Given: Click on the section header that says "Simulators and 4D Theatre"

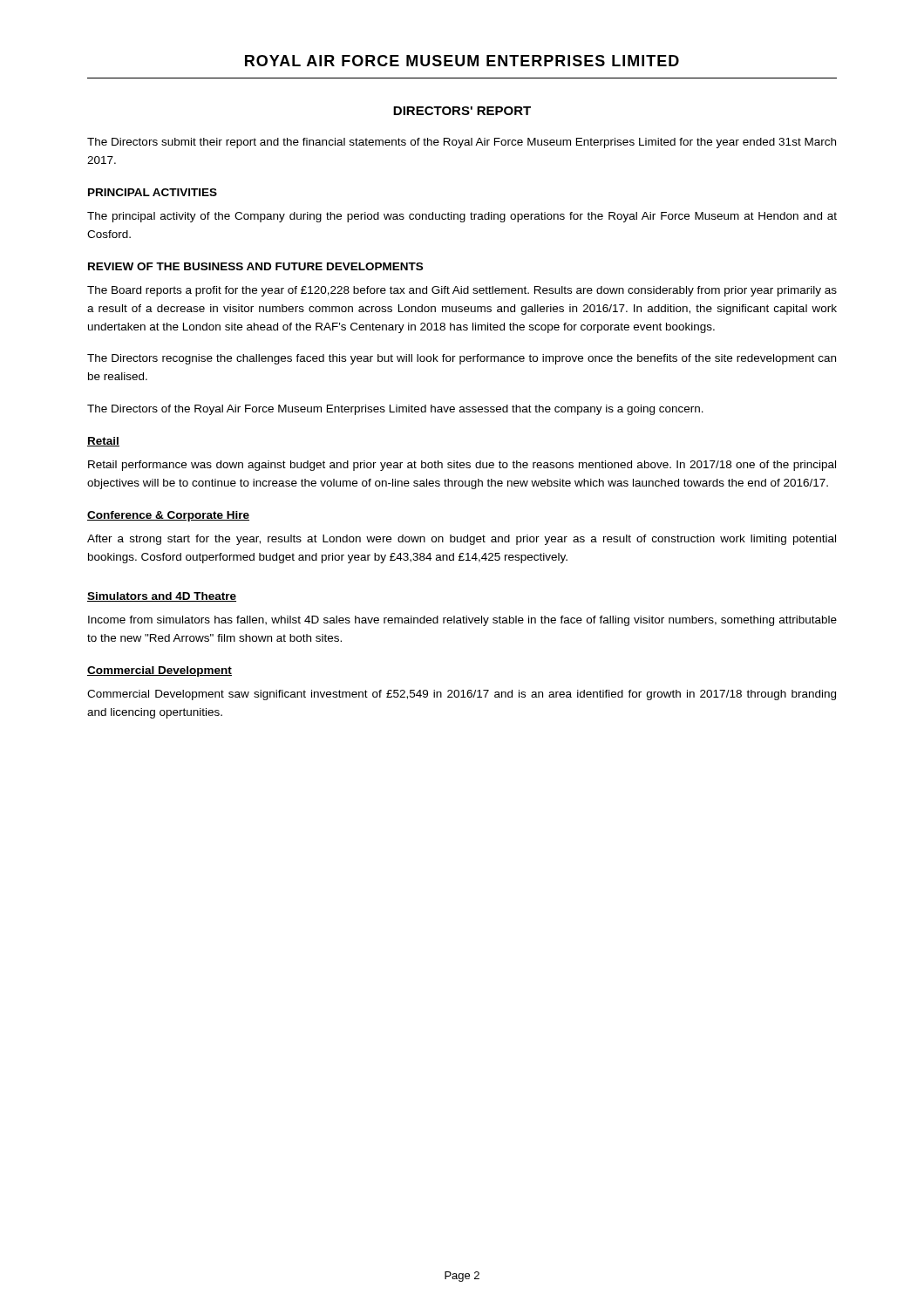Looking at the screenshot, I should (162, 596).
